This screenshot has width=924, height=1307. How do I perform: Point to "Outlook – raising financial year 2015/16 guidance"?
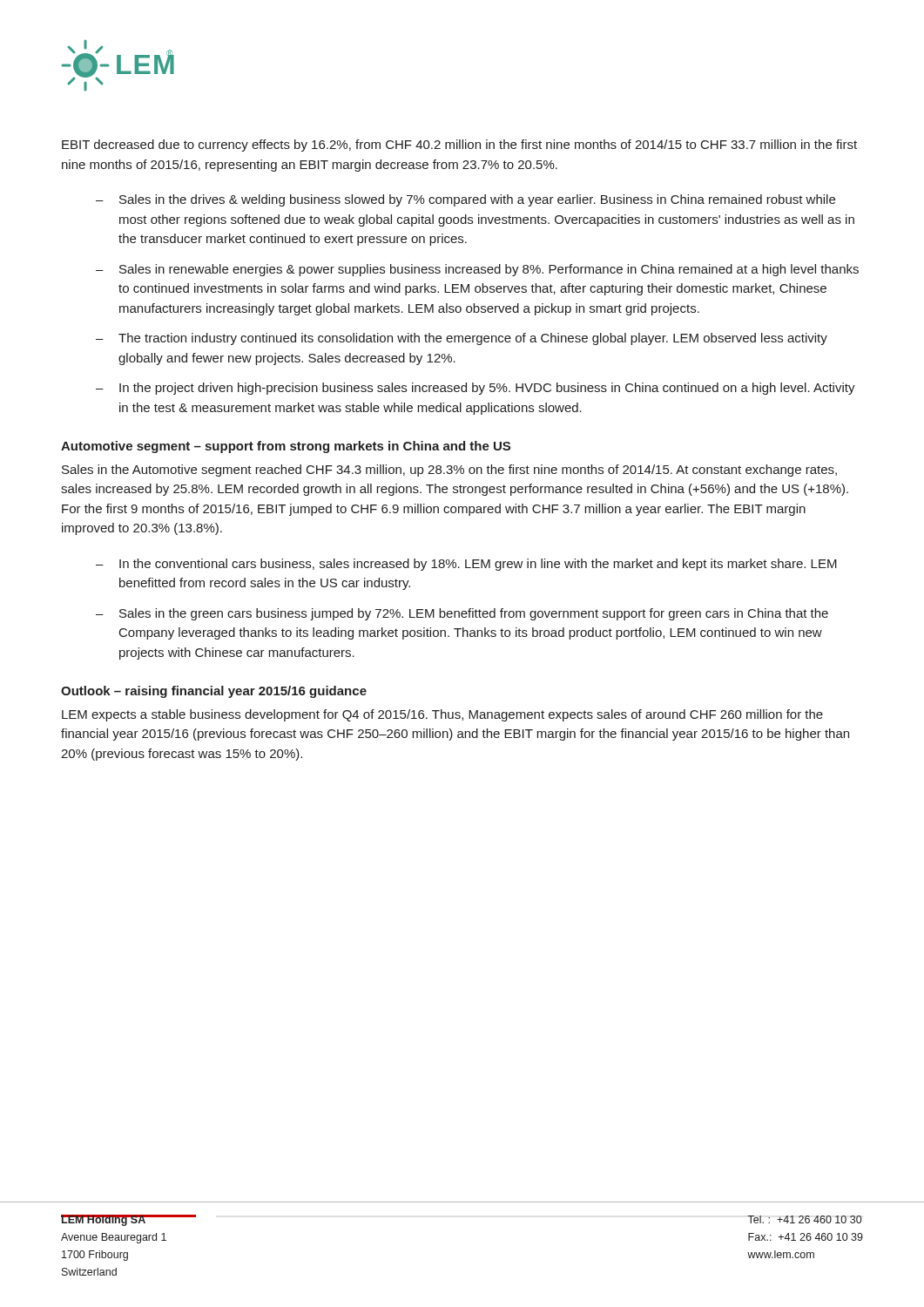[214, 691]
